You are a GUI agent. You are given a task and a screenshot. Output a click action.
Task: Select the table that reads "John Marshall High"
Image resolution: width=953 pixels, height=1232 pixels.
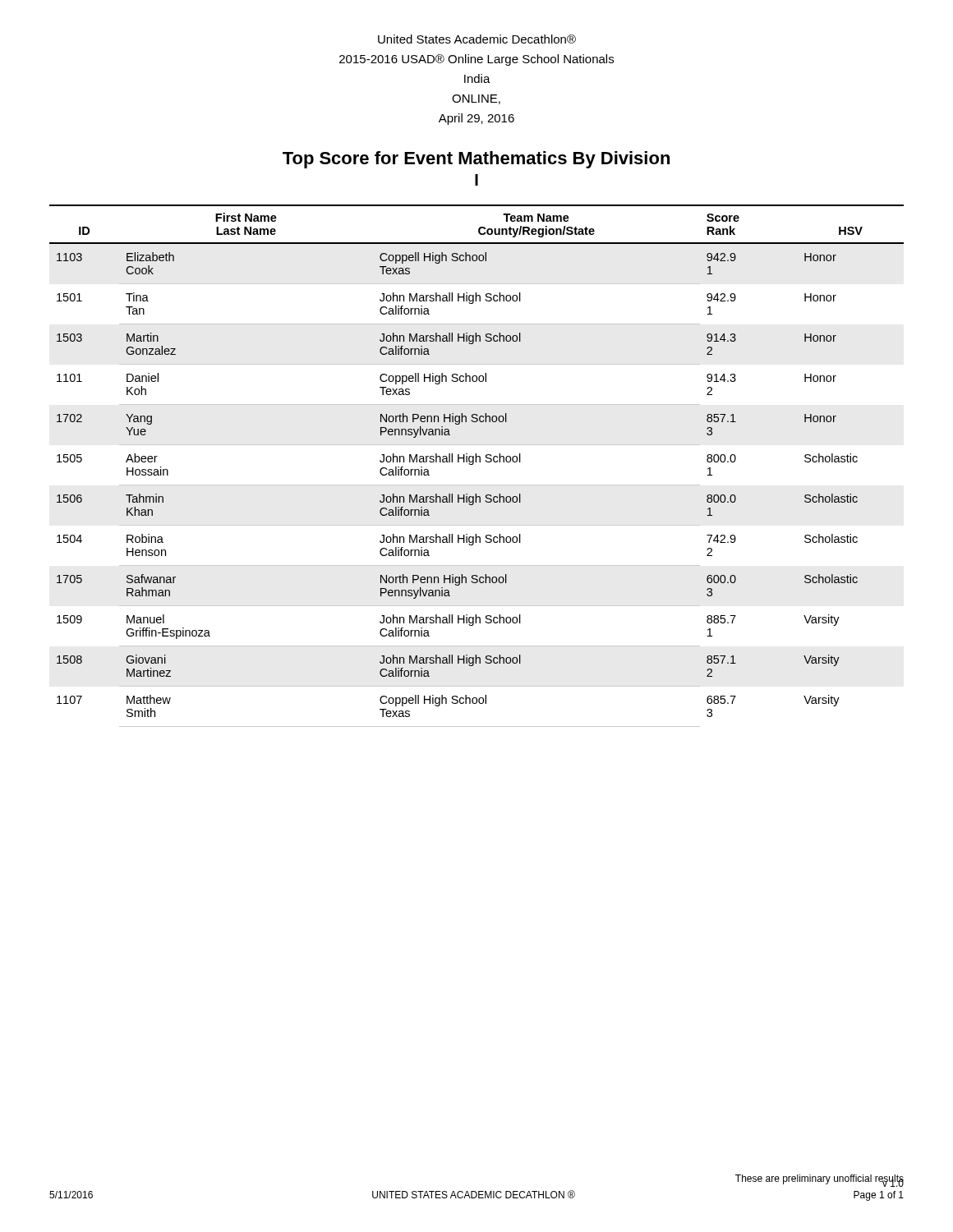point(476,466)
